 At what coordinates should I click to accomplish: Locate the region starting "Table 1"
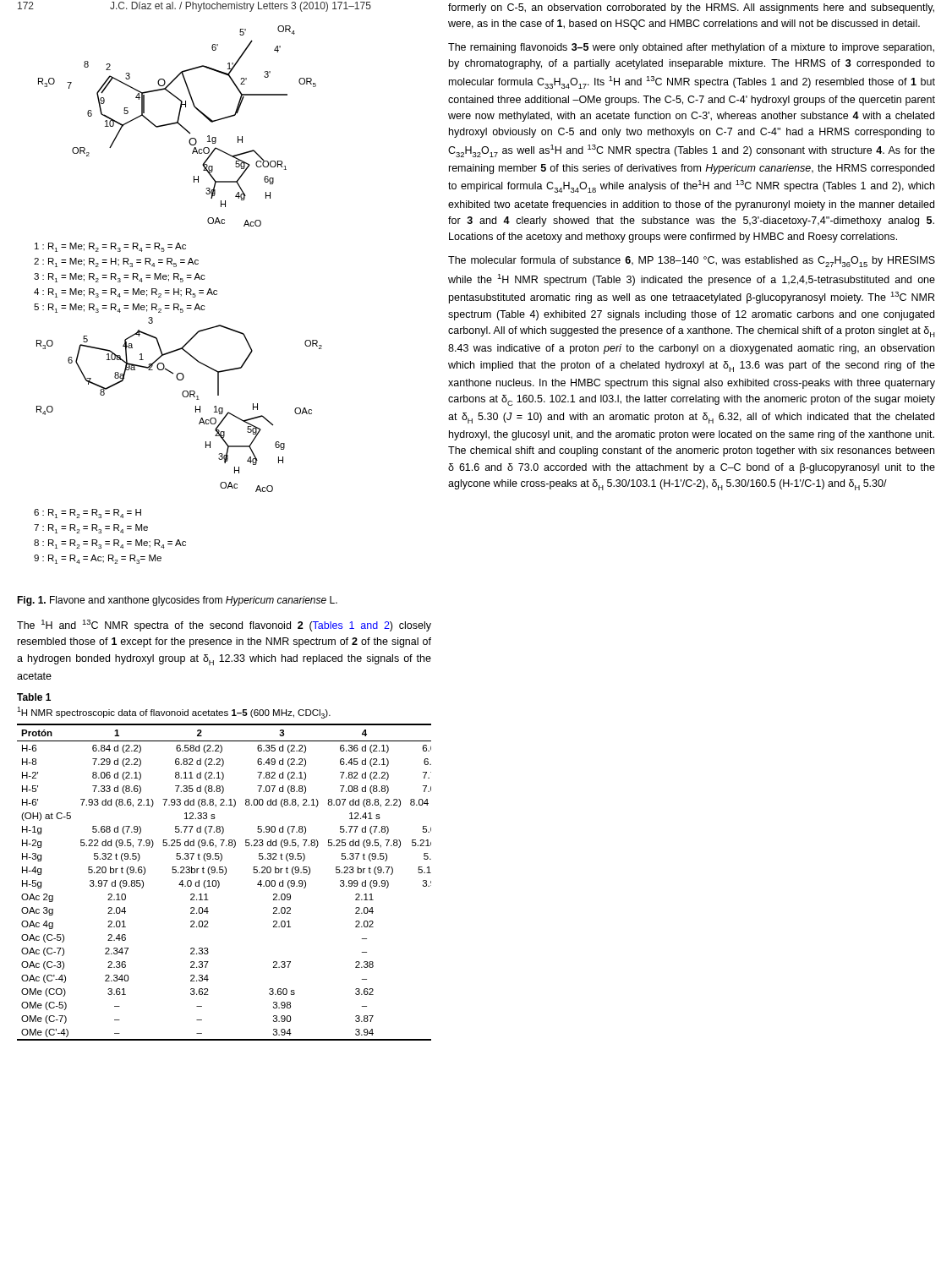coord(34,697)
